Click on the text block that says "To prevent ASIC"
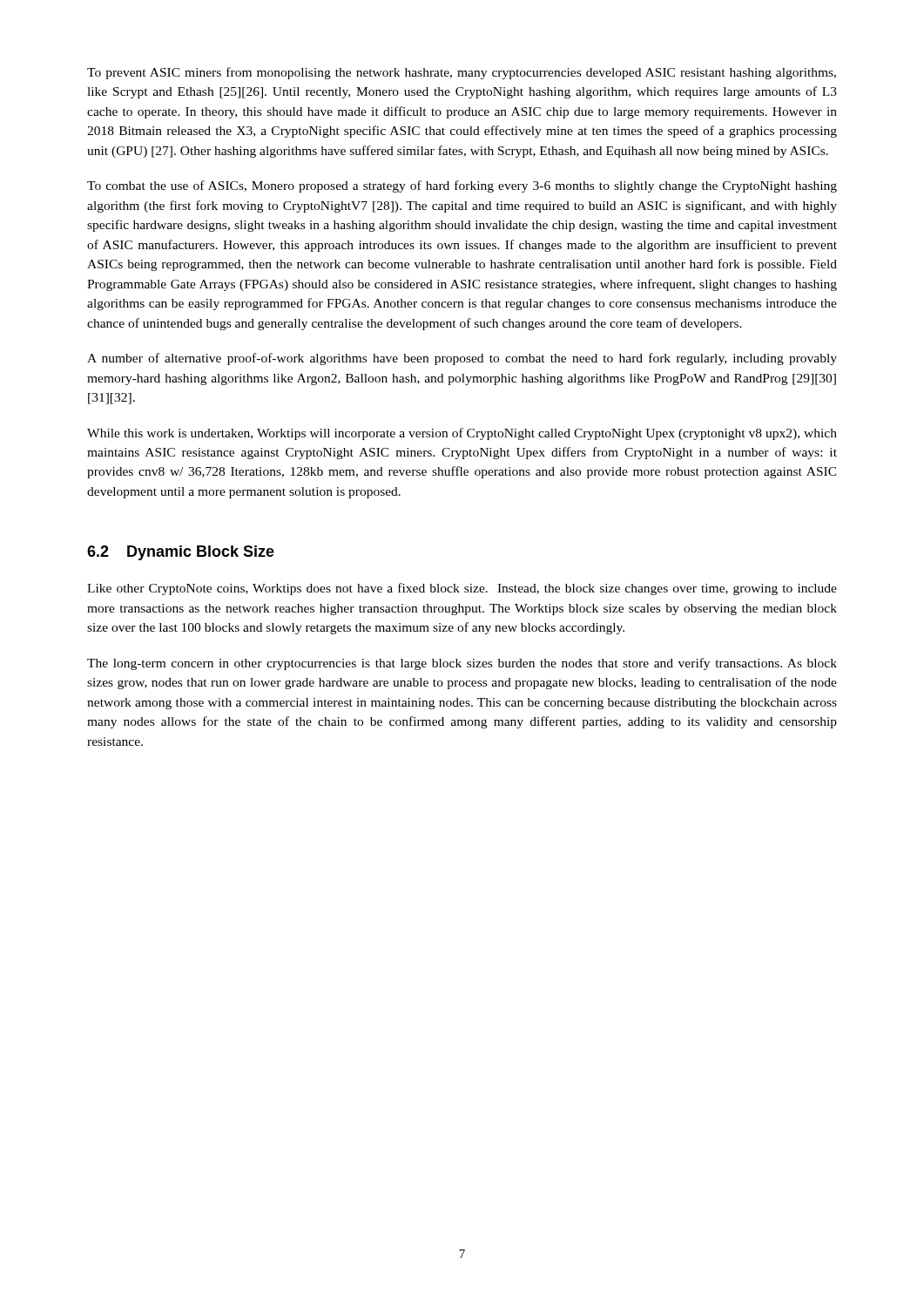924x1307 pixels. point(462,111)
